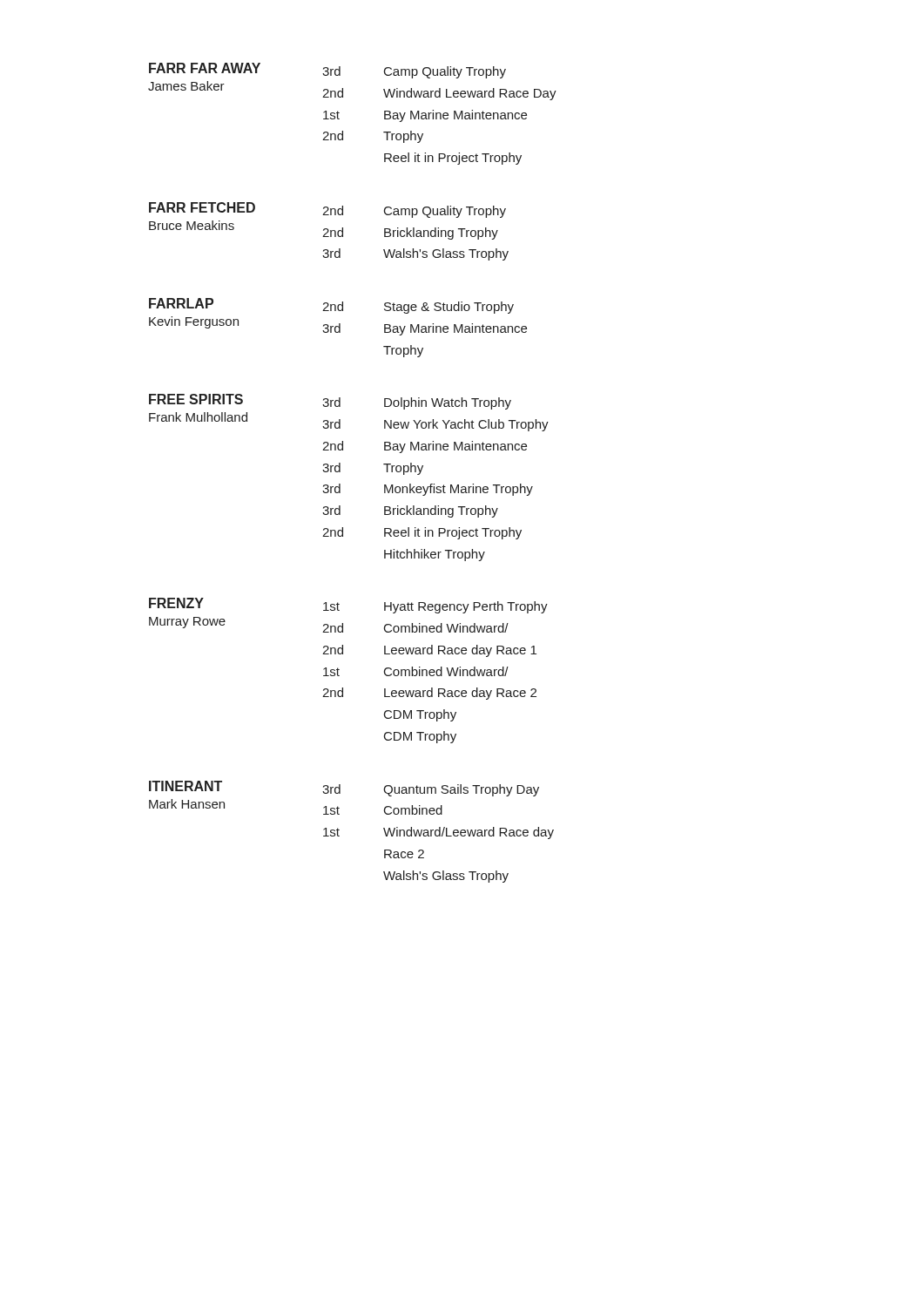
Task: Click on the list item that reads "FARRLAP Kevin Ferguson 2nd 3rd Stage & Studio"
Action: click(536, 329)
